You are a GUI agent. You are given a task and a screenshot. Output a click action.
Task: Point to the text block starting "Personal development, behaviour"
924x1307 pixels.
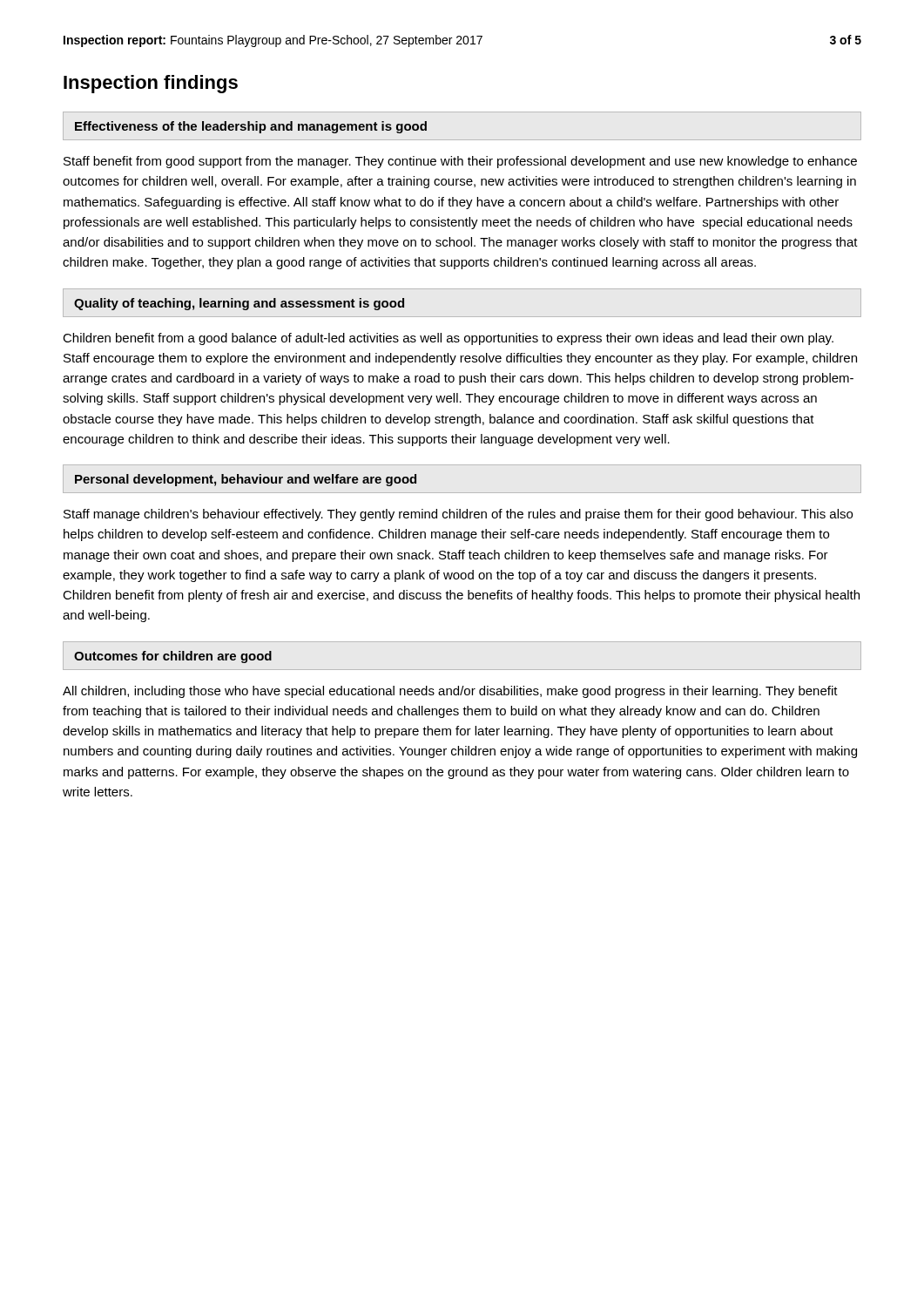tap(246, 479)
